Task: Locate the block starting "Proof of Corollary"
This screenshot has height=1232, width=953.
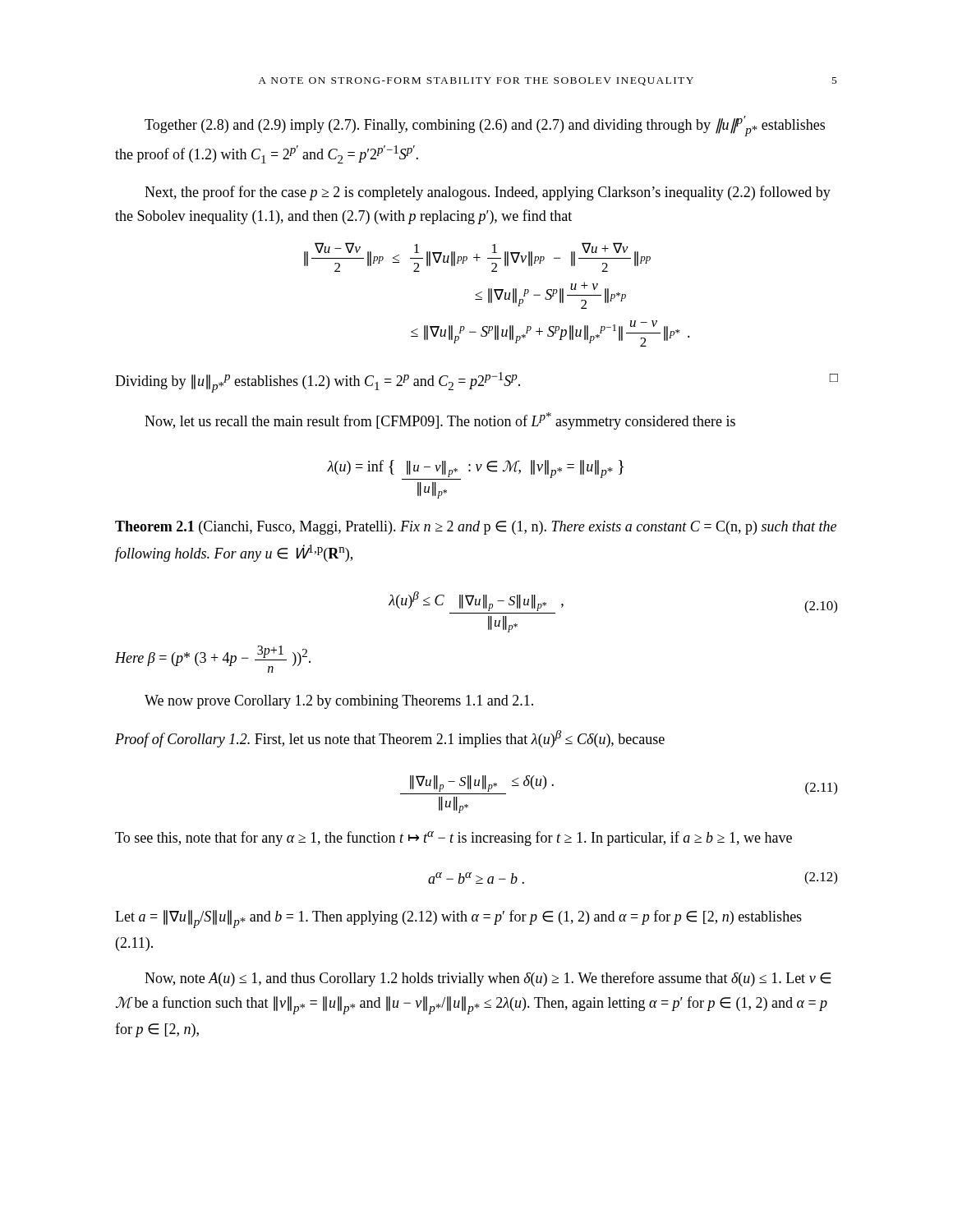Action: (x=390, y=738)
